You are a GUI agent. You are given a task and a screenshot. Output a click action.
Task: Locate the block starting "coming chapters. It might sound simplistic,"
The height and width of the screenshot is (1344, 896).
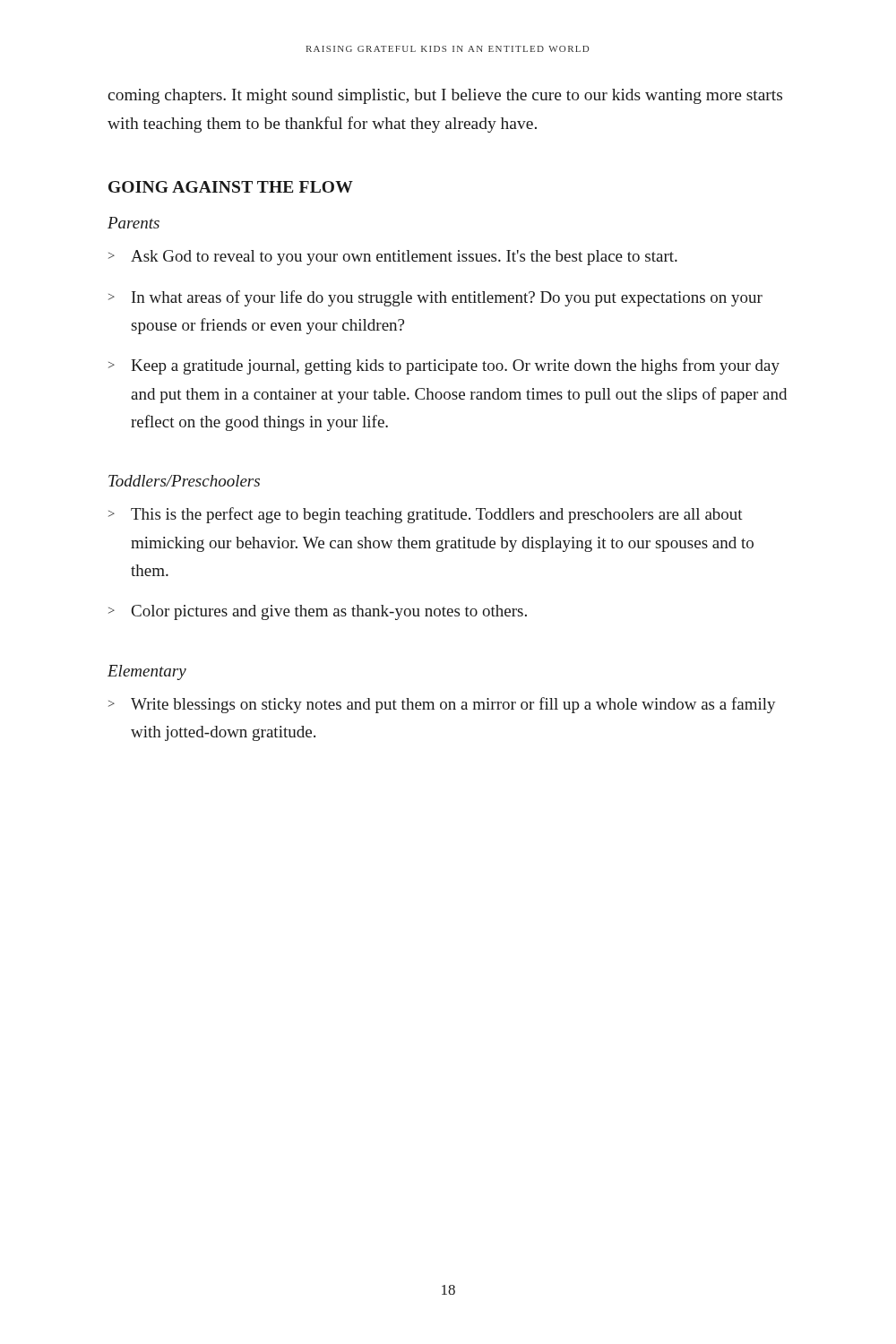click(x=445, y=109)
